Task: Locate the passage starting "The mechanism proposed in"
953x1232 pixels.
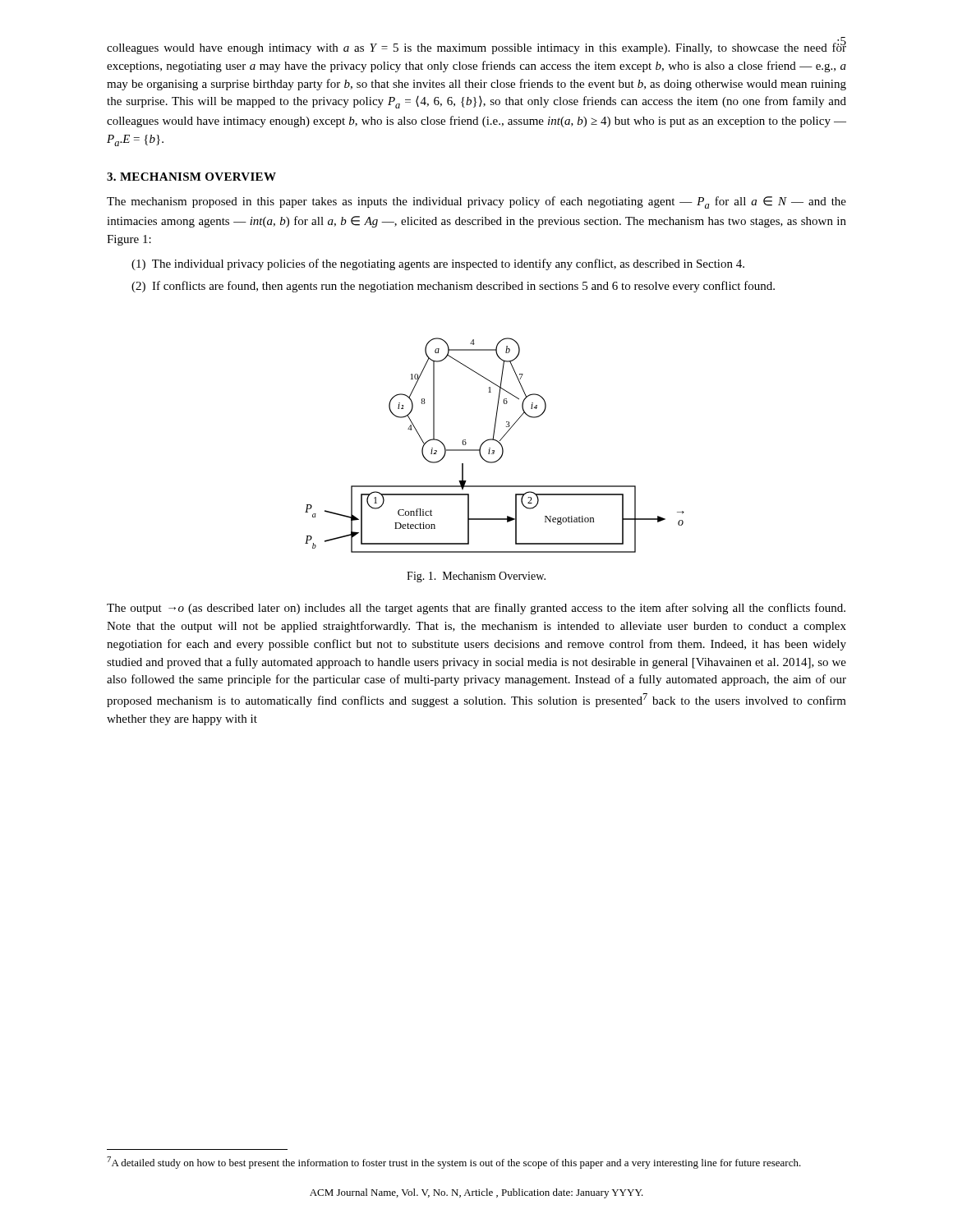Action: [476, 220]
